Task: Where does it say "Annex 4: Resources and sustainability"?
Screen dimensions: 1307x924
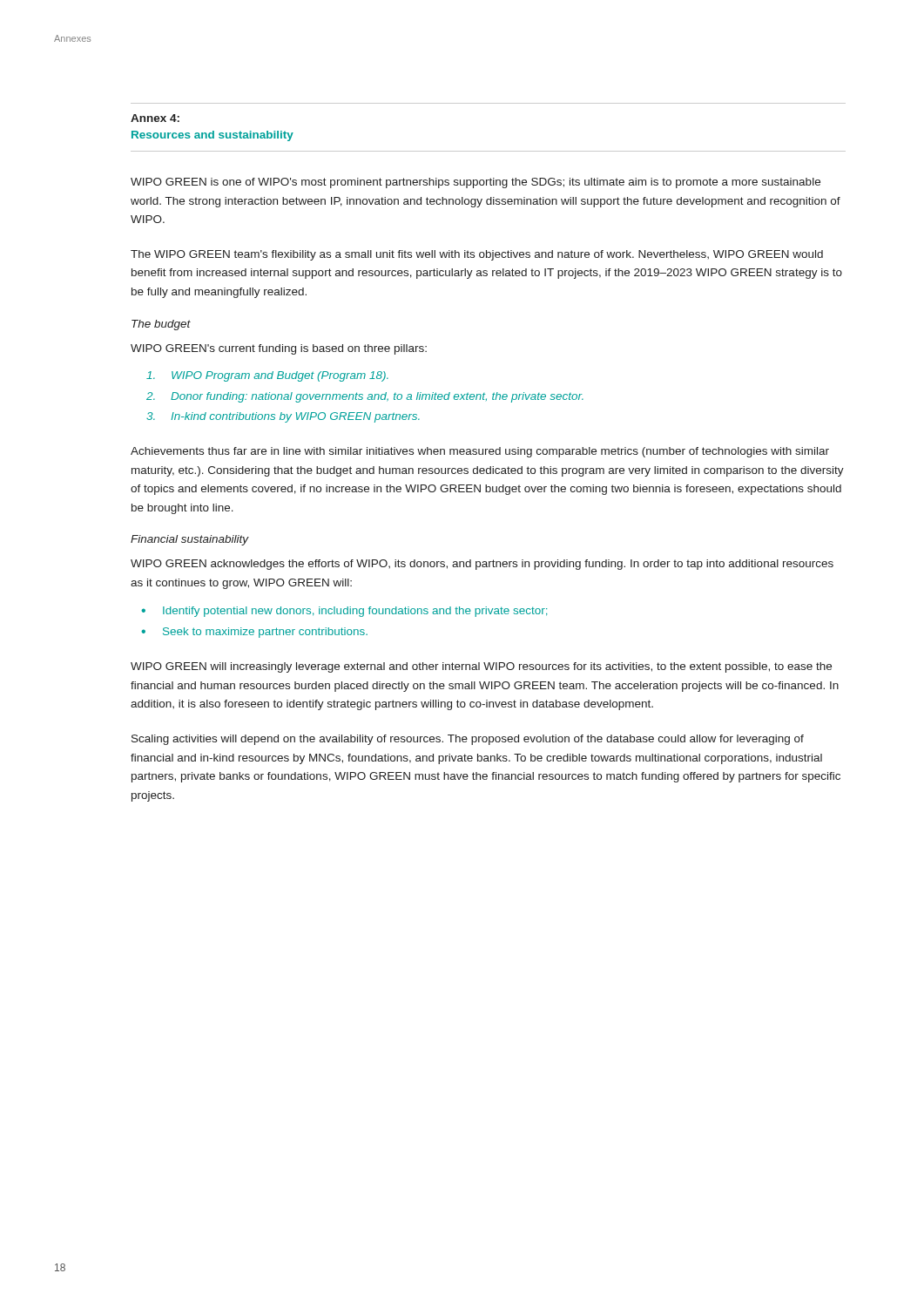Action: coord(212,127)
